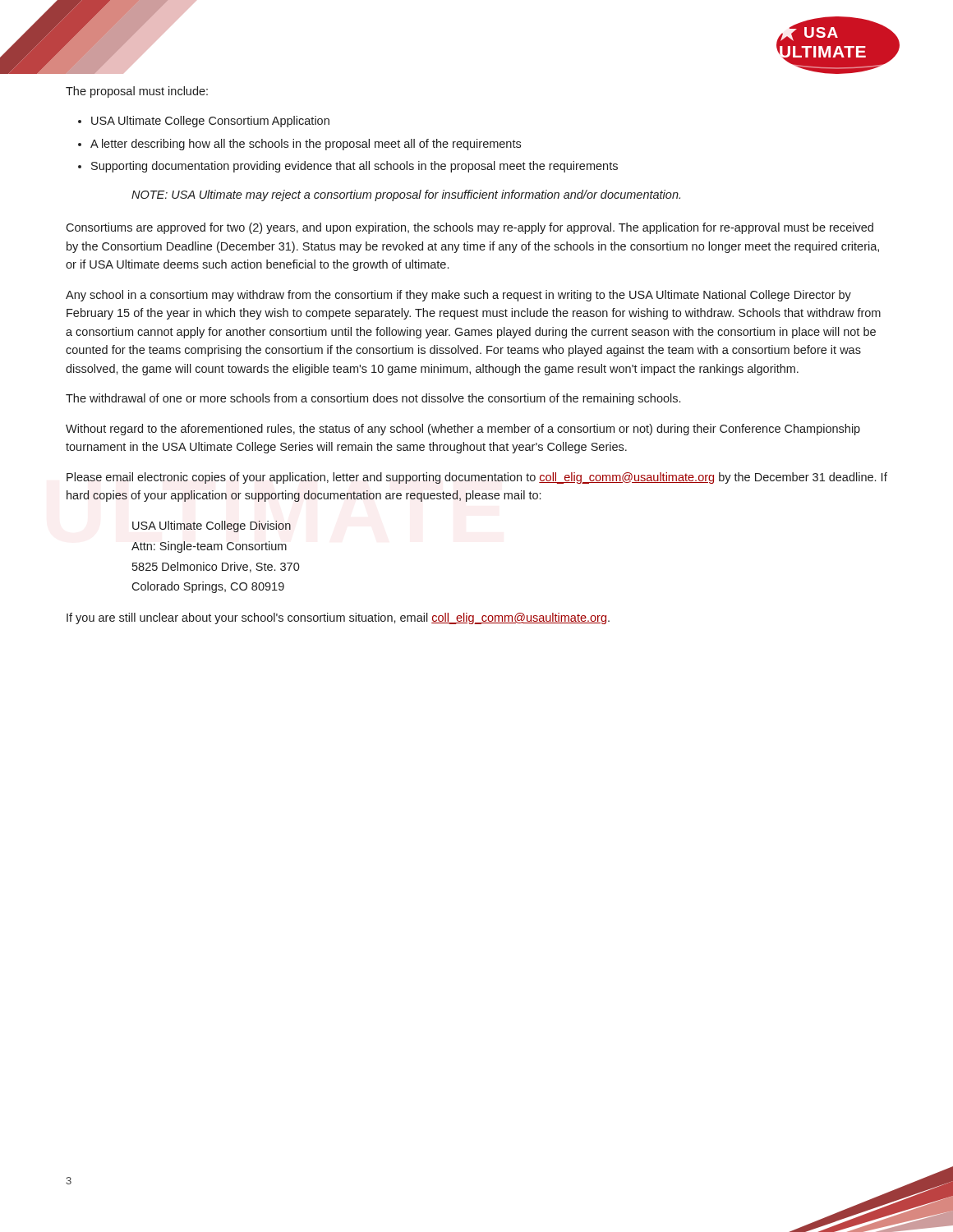Point to "USA Ultimate College Consortium Application"
Image resolution: width=953 pixels, height=1232 pixels.
click(210, 121)
